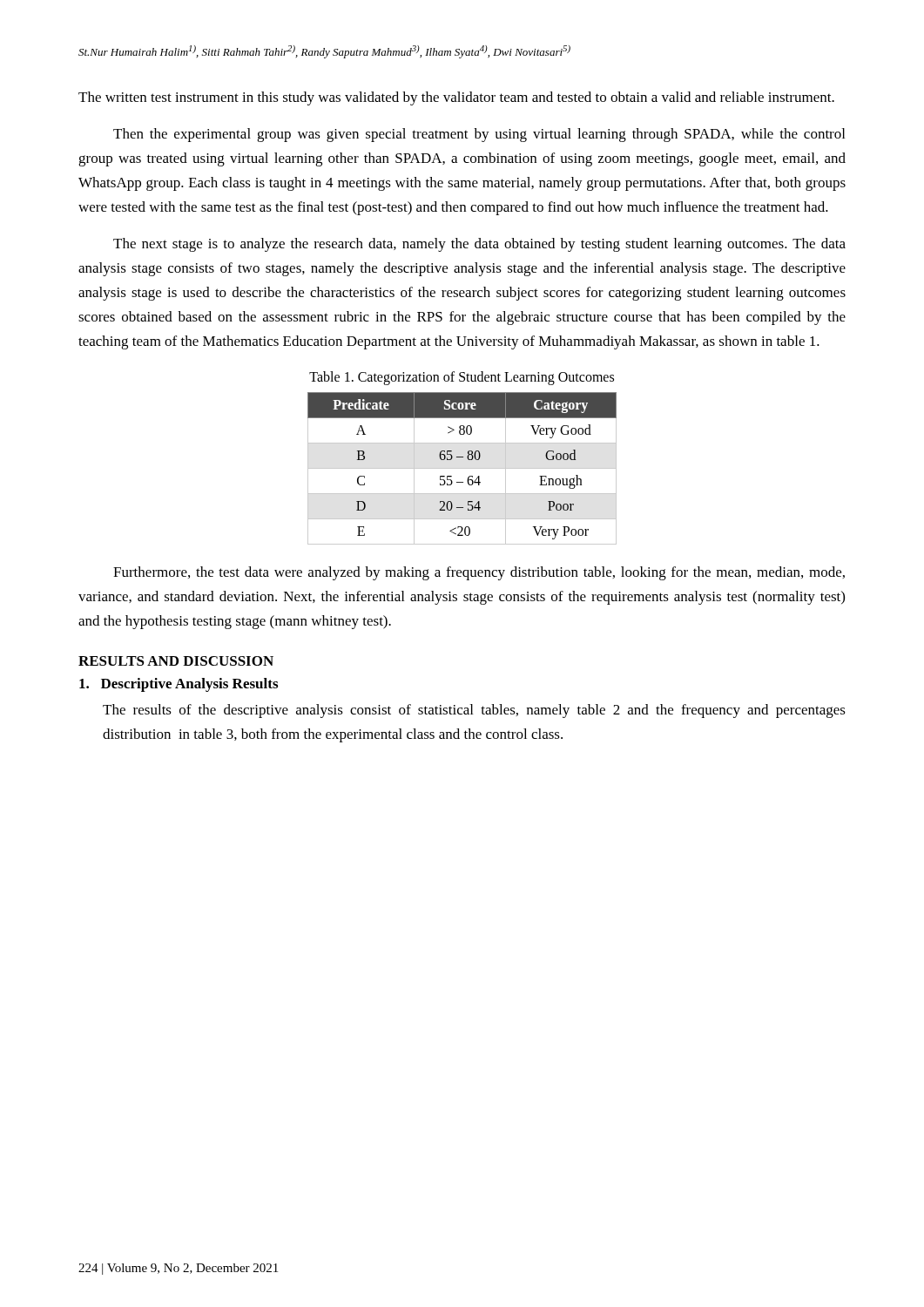924x1307 pixels.
Task: Find the table that mentions "20 – 54"
Action: (462, 468)
